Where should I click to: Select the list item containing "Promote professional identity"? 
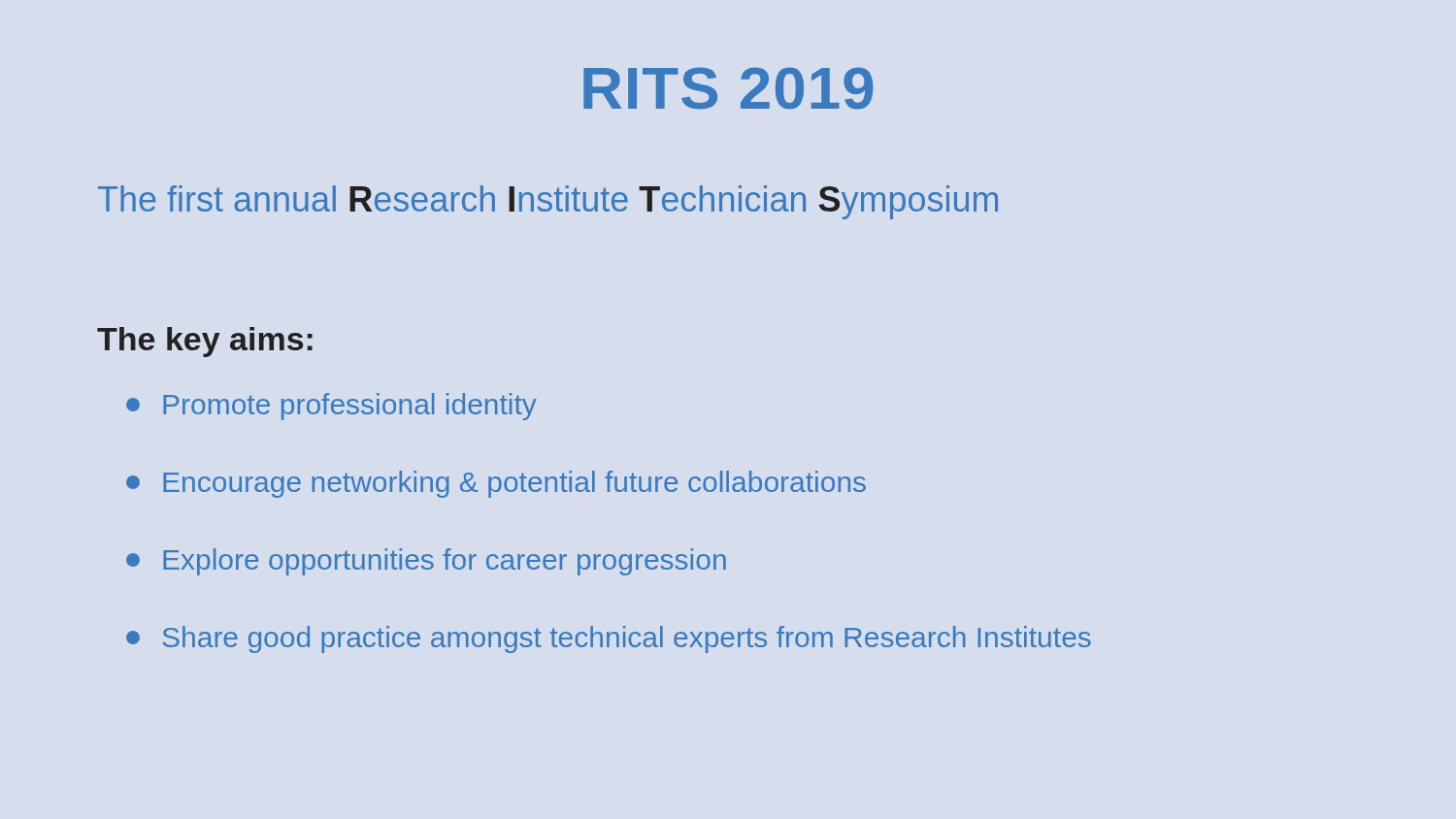(x=331, y=404)
